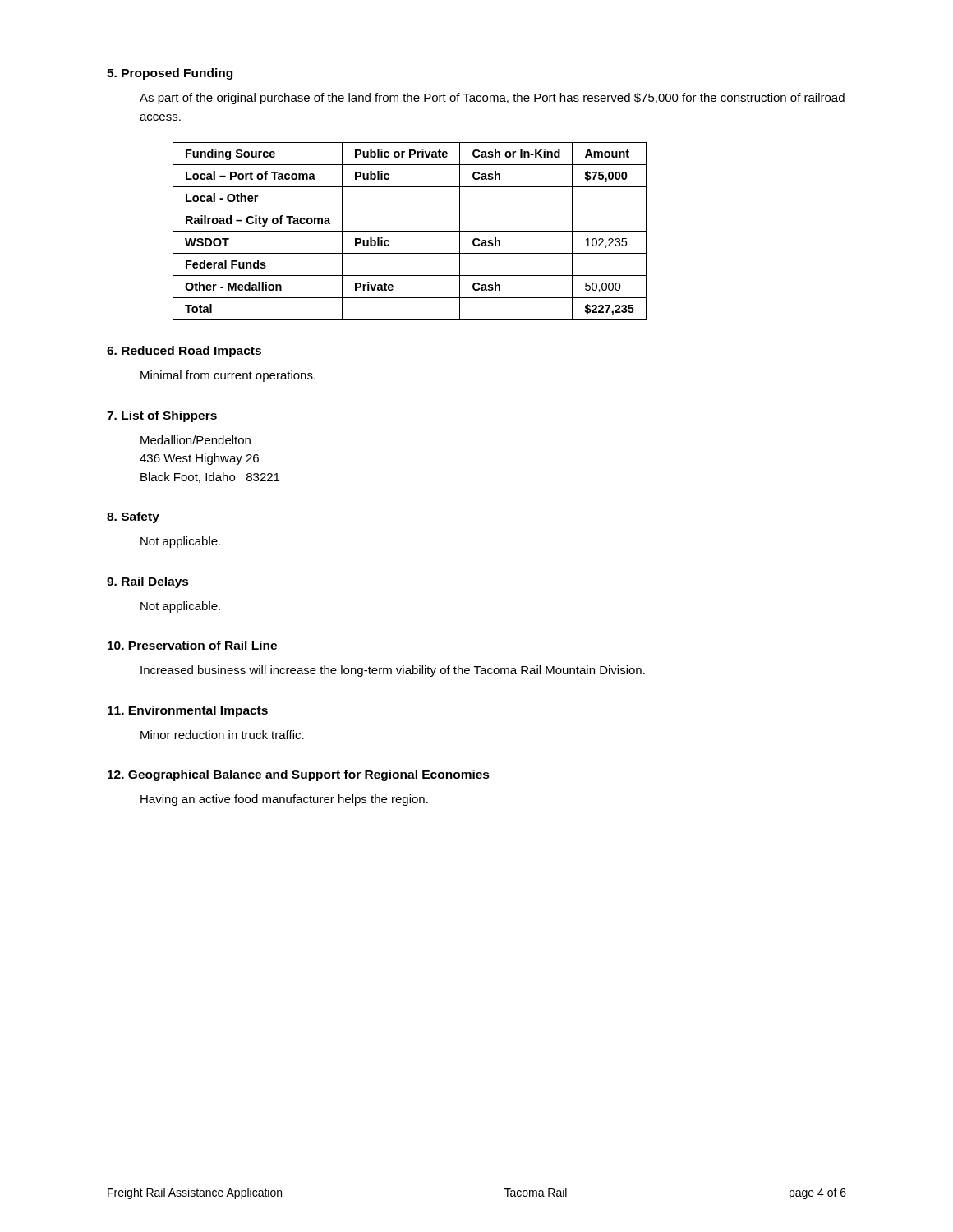The width and height of the screenshot is (953, 1232).
Task: Select the section header with the text "9. Rail Delays"
Action: coord(148,581)
